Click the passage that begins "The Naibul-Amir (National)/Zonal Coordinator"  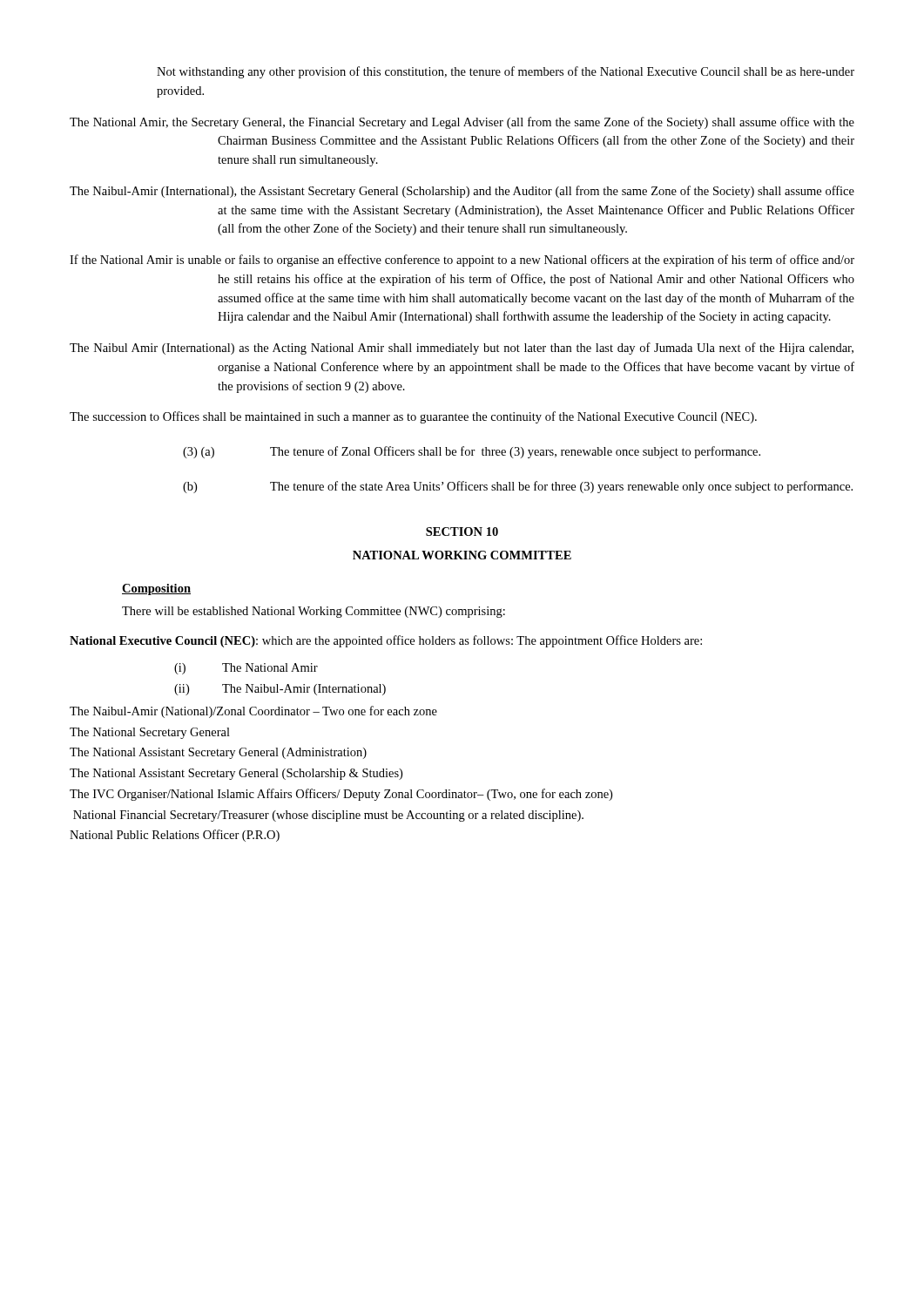pos(253,711)
